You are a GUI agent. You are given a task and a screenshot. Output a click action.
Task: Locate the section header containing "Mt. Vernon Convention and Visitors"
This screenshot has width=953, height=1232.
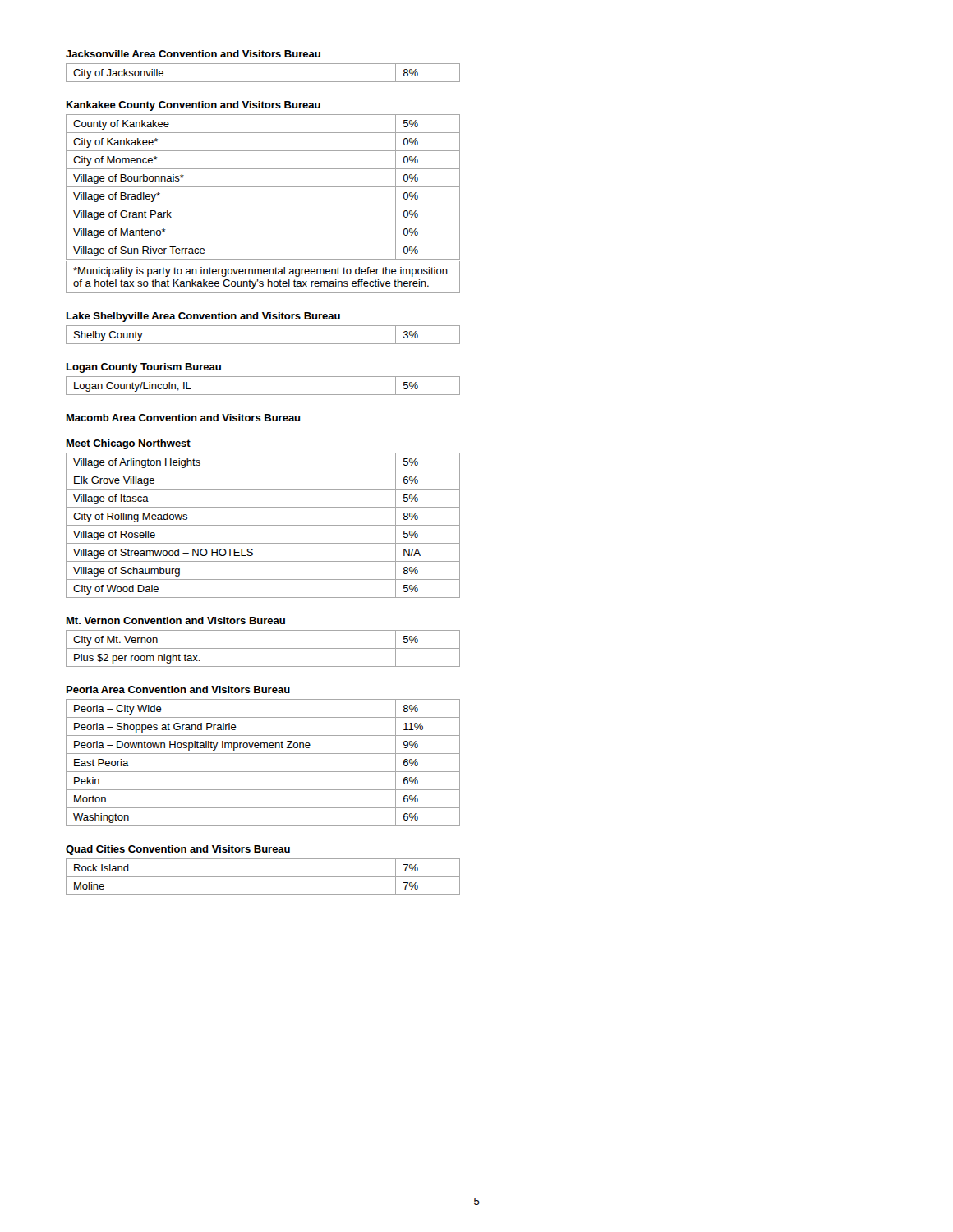[x=176, y=621]
